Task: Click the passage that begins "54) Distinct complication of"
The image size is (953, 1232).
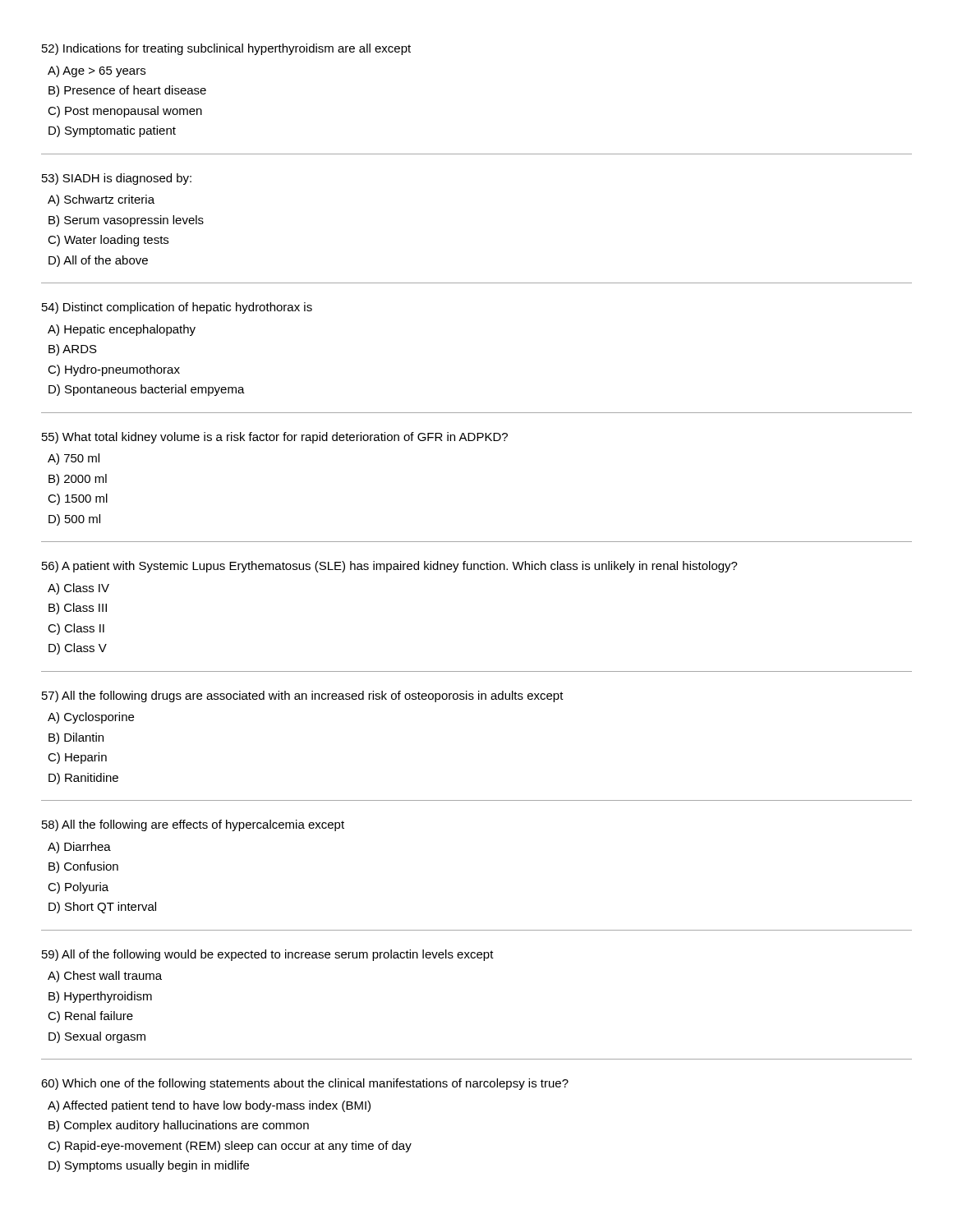Action: coord(177,308)
